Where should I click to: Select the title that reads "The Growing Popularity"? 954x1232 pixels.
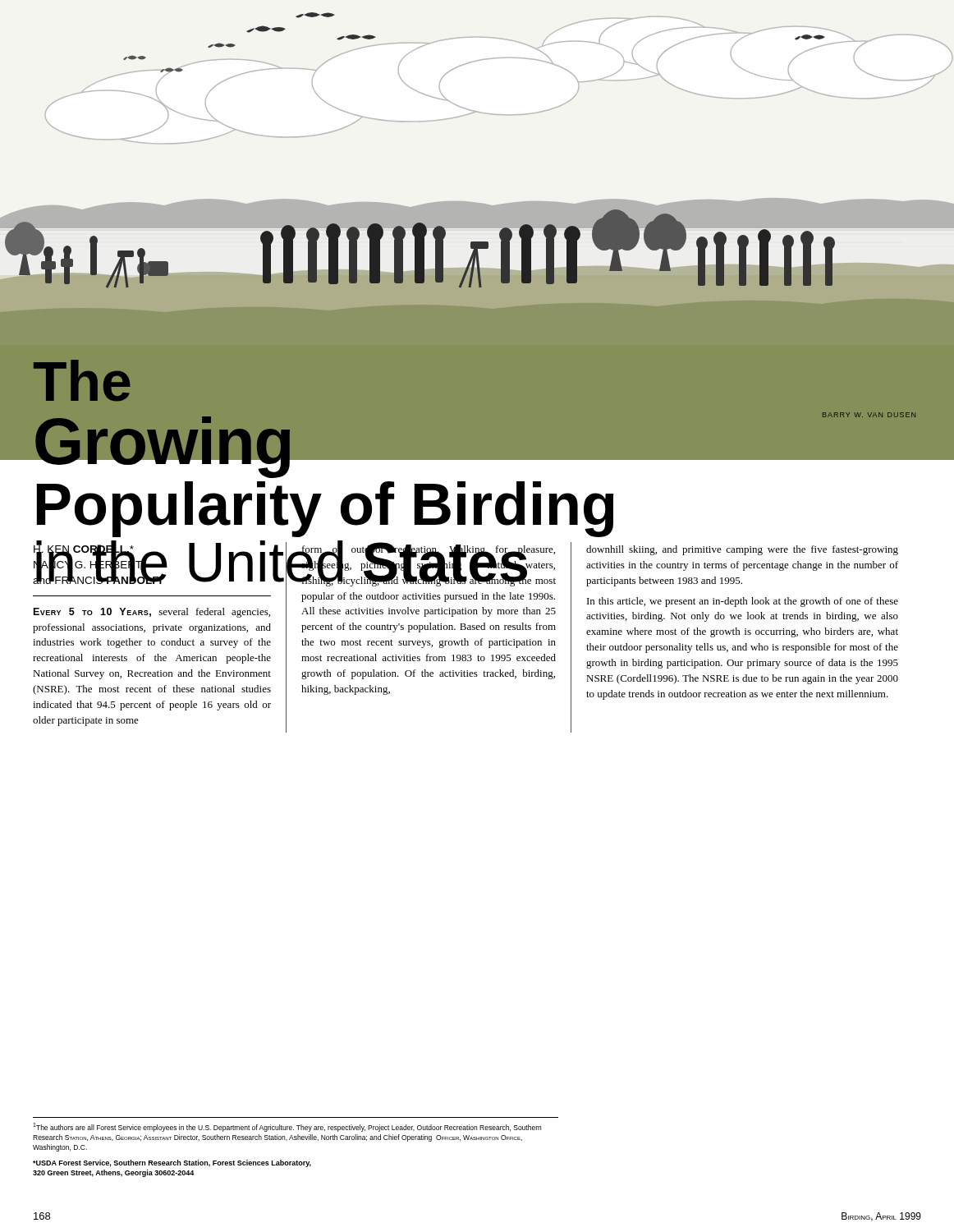click(x=402, y=471)
